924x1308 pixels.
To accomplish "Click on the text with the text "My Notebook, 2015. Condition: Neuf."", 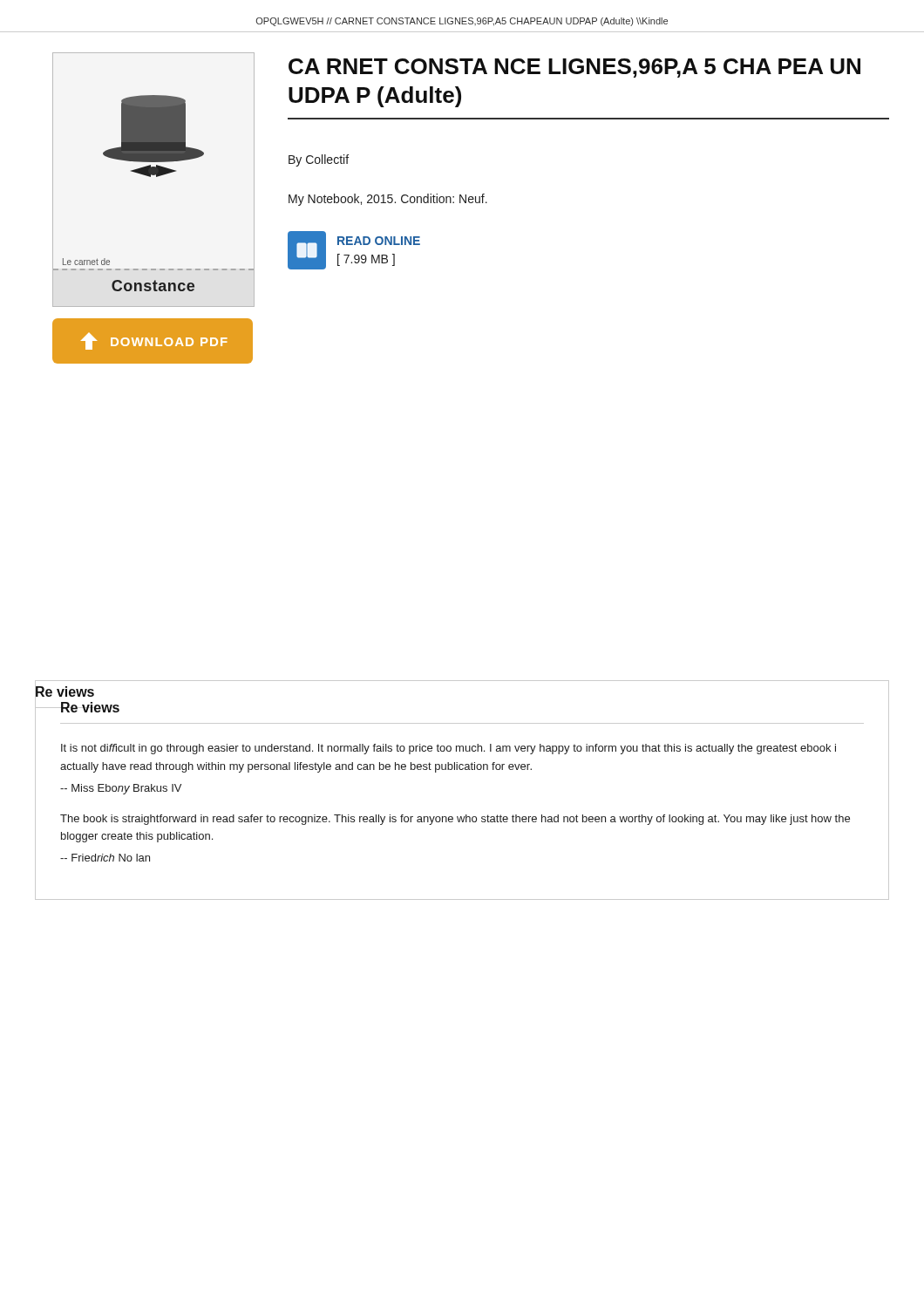I will pyautogui.click(x=388, y=199).
